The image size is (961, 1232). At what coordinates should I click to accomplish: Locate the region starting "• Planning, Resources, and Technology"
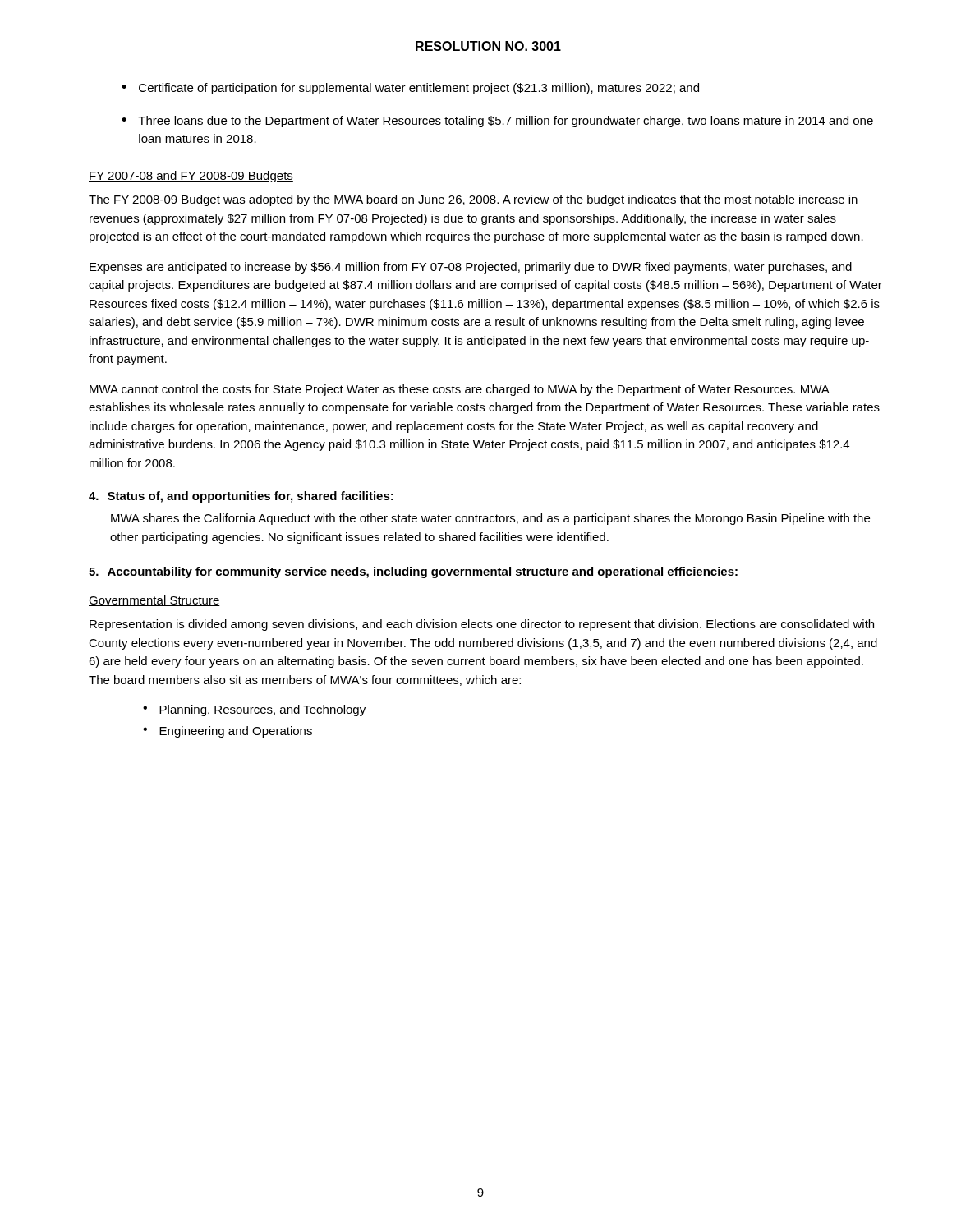(254, 710)
